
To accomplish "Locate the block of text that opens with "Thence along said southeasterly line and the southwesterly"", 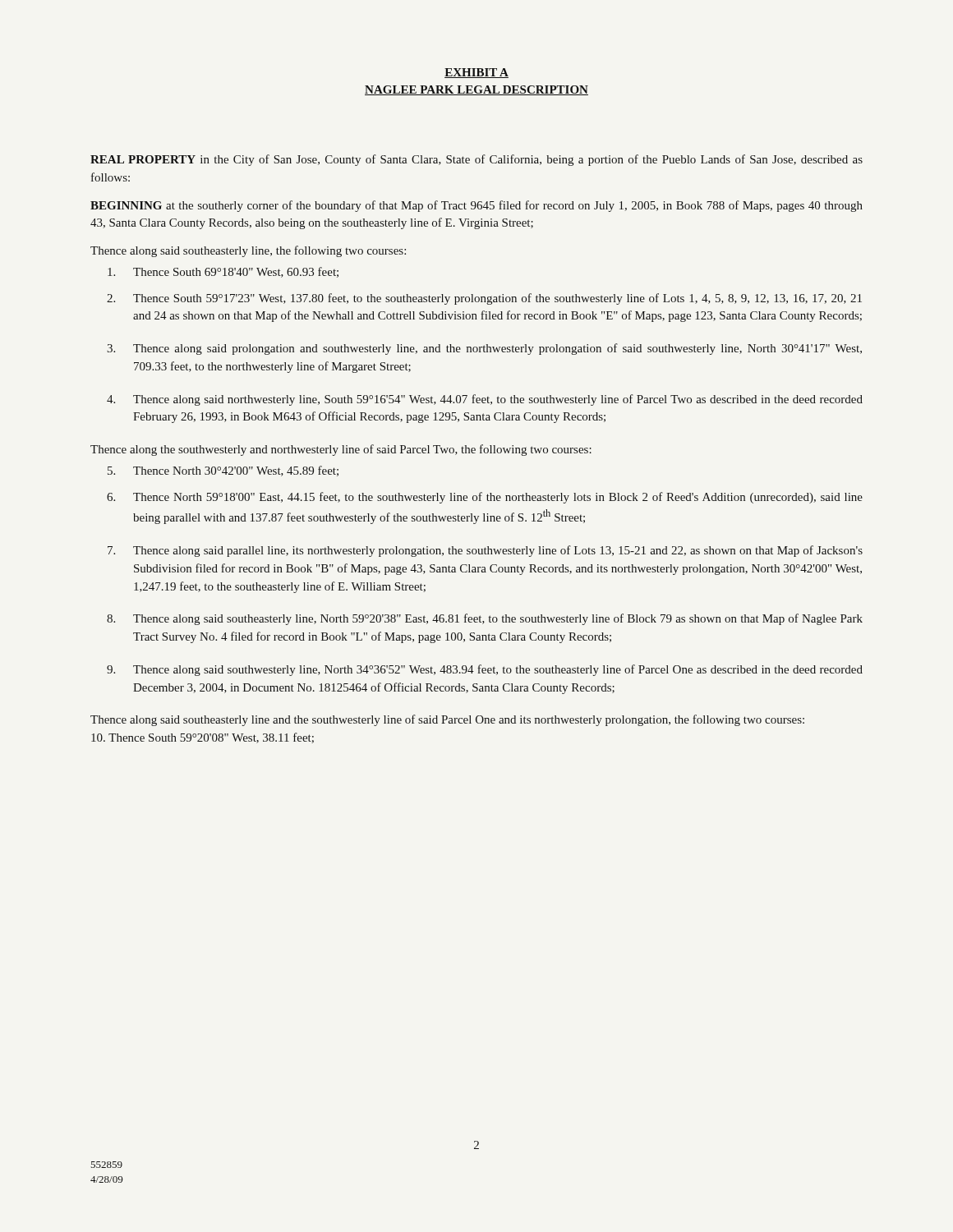I will tap(448, 729).
